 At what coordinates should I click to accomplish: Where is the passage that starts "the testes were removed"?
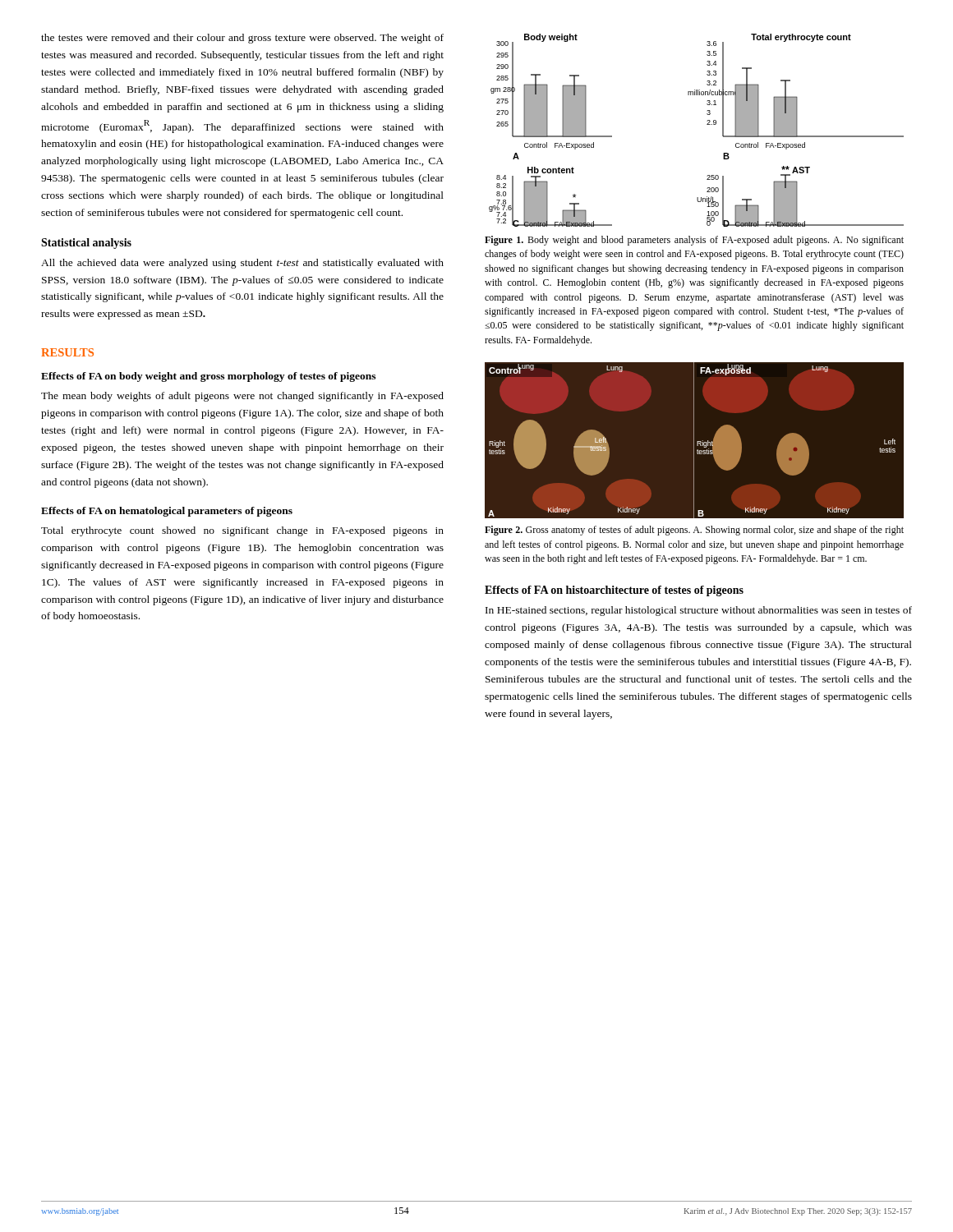click(242, 125)
